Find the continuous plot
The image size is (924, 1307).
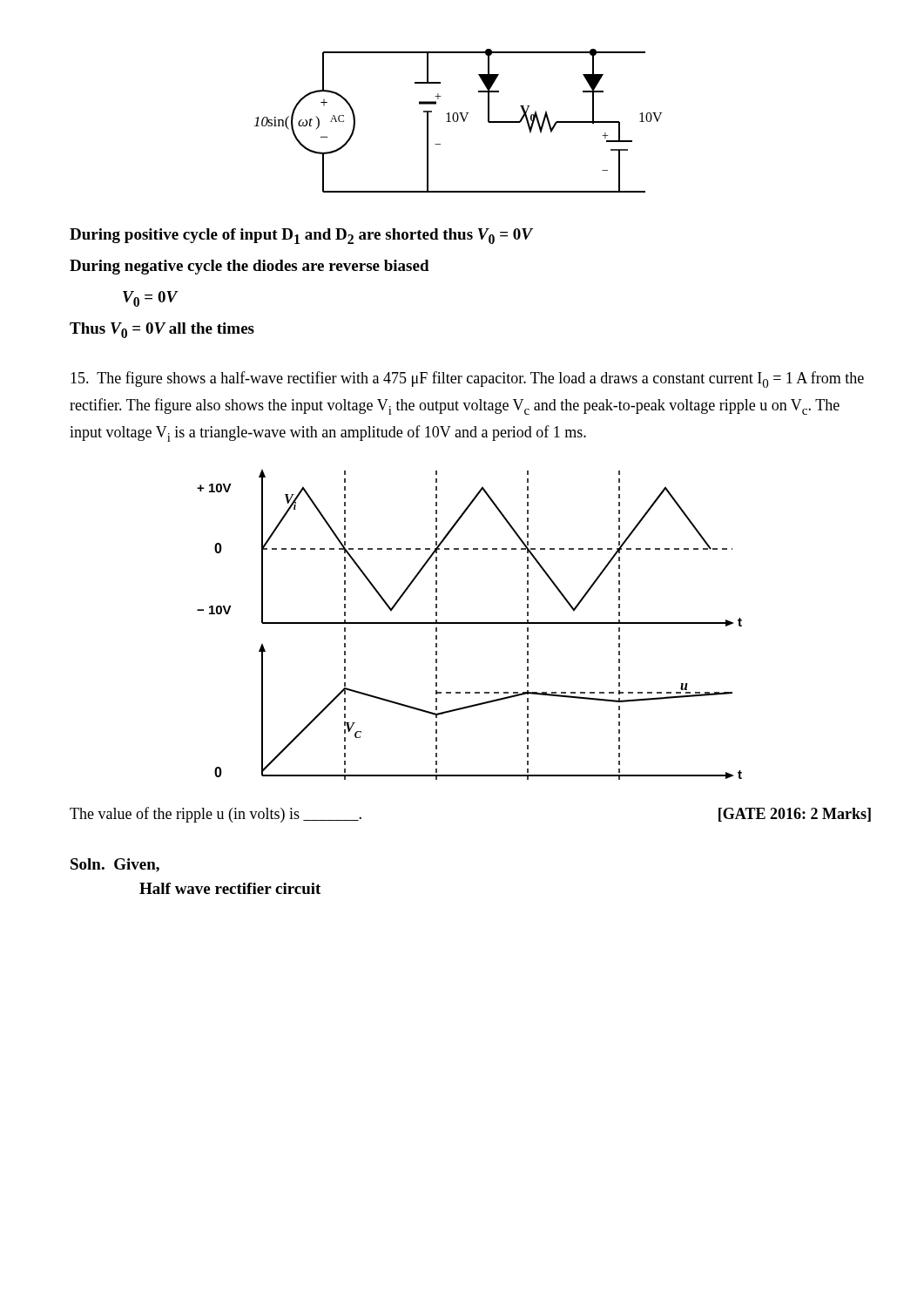coord(471,627)
